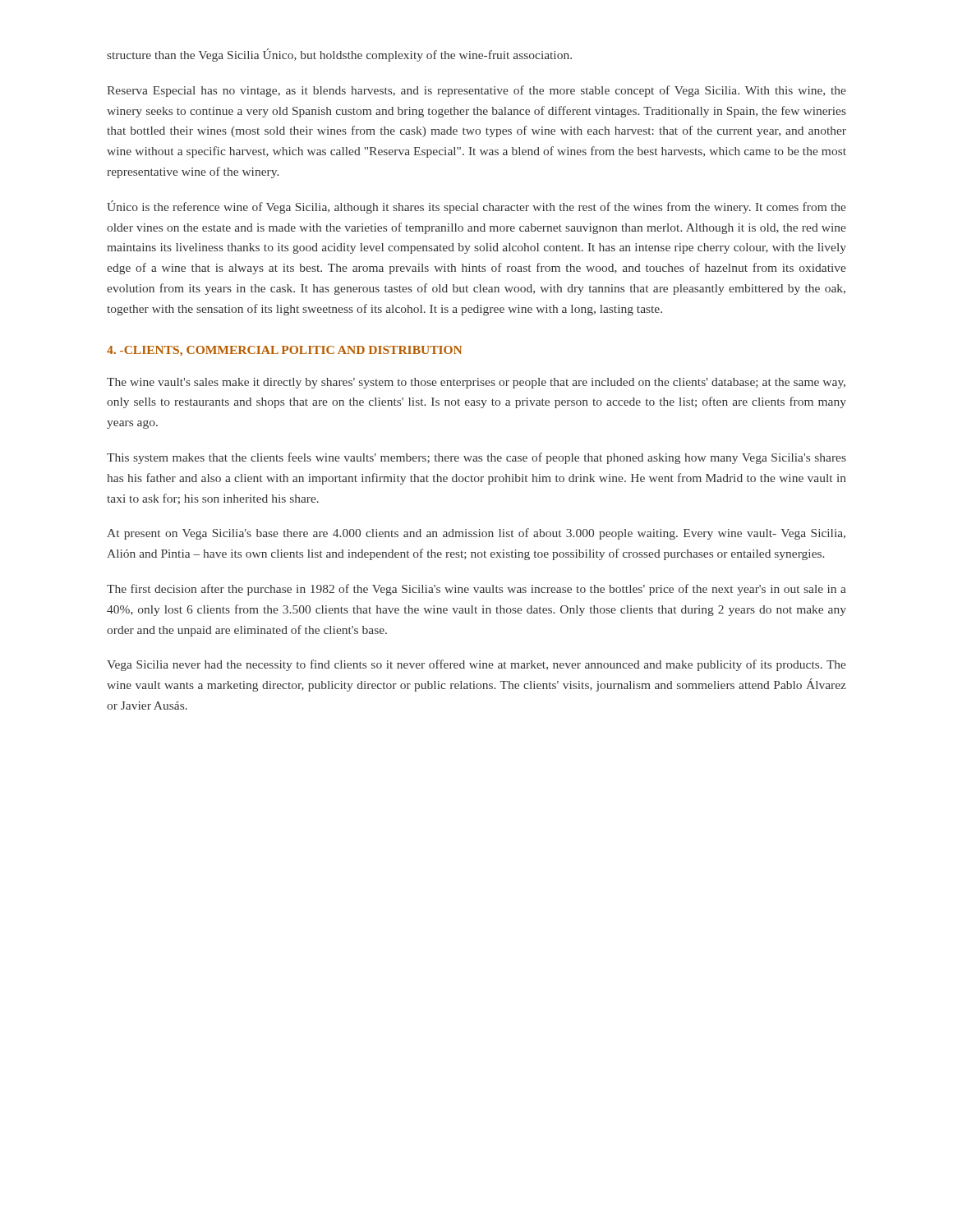This screenshot has height=1232, width=953.
Task: Navigate to the region starting "4. -CLIENTS, COMMERCIAL POLITIC AND"
Action: pos(285,349)
